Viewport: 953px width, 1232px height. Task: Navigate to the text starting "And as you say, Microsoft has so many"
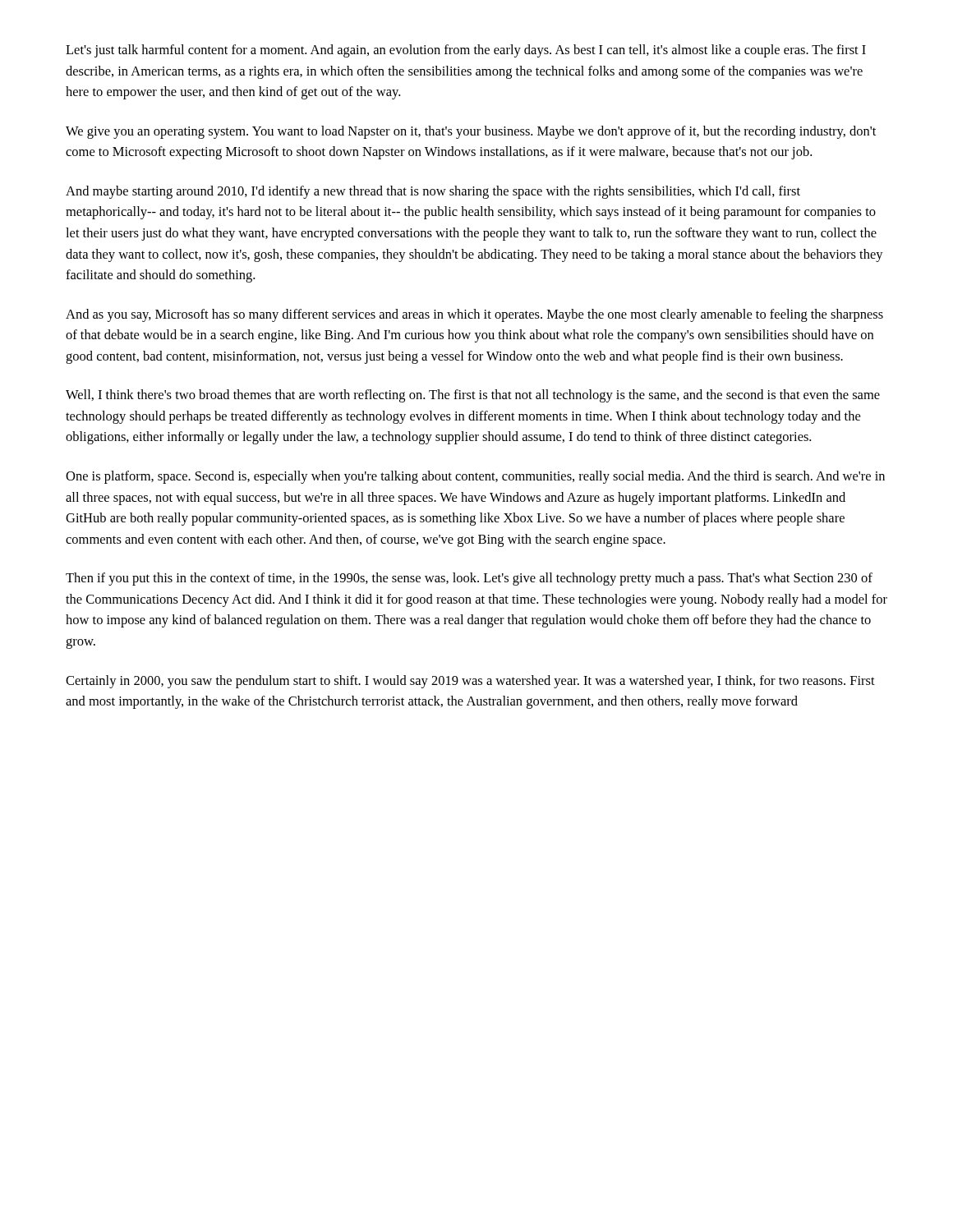pos(475,335)
